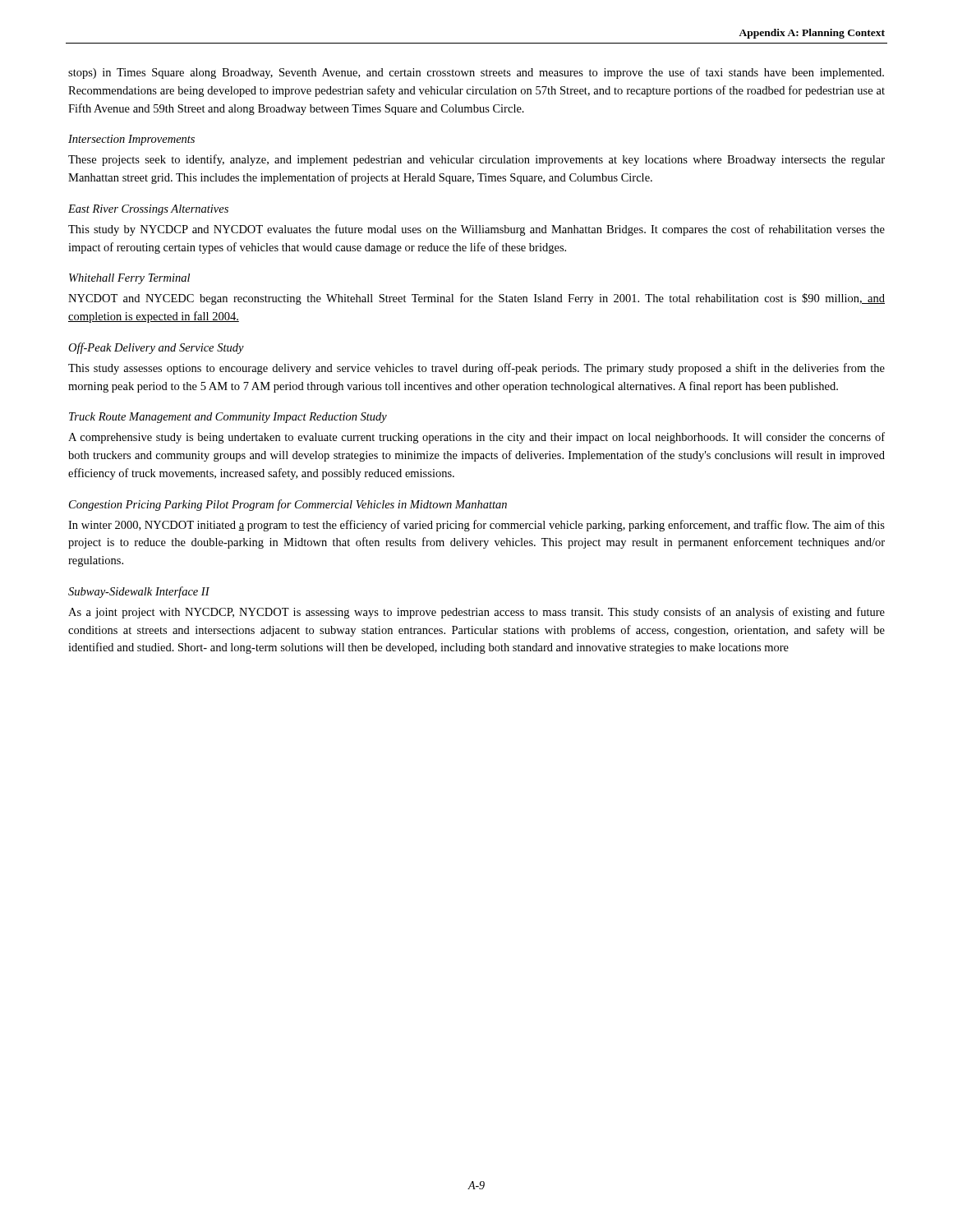Point to the passage starting "In winter 2000, NYCDOT initiated"
953x1232 pixels.
coord(476,542)
